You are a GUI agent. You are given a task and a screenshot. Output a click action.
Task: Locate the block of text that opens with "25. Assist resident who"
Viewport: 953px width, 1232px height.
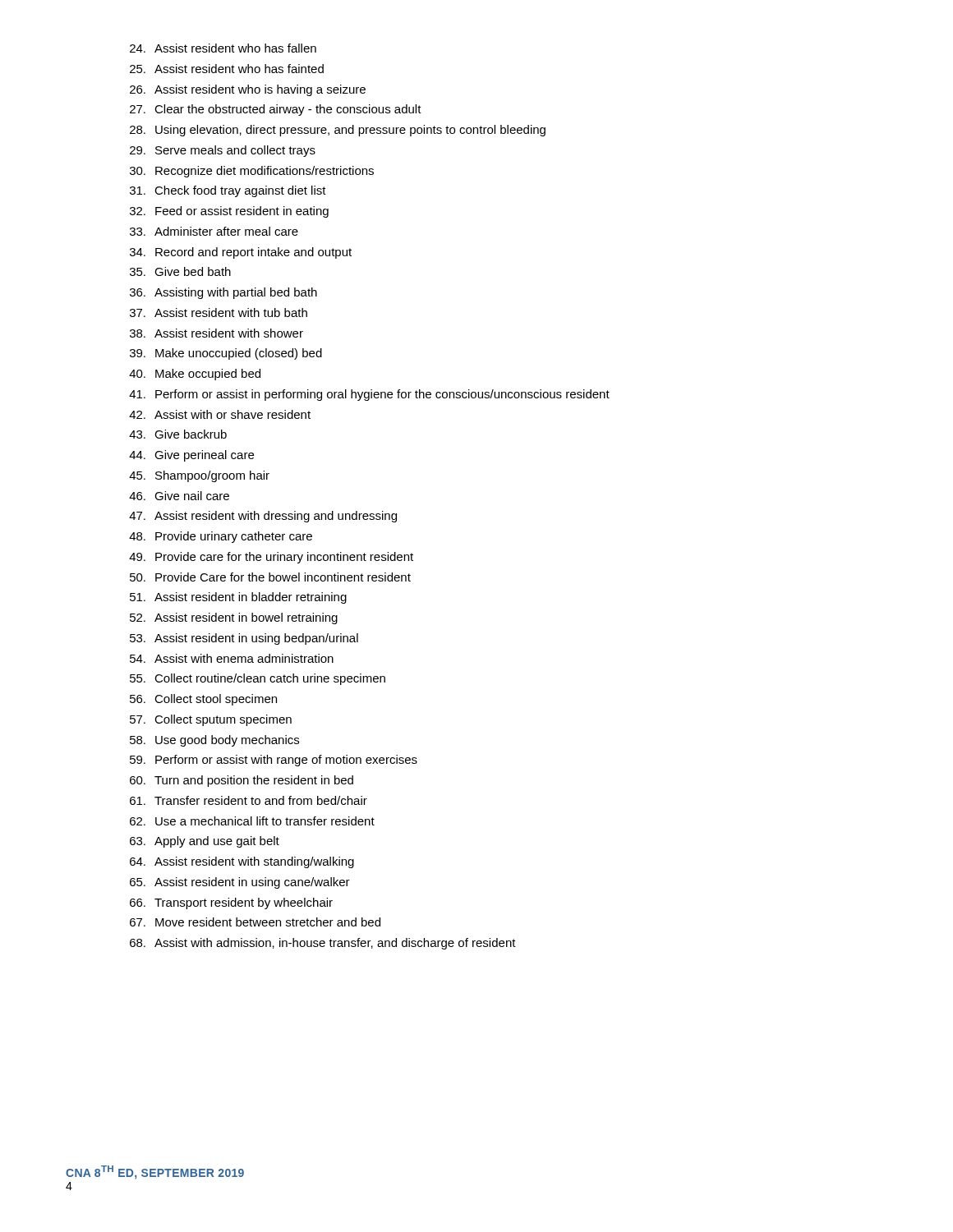[227, 69]
